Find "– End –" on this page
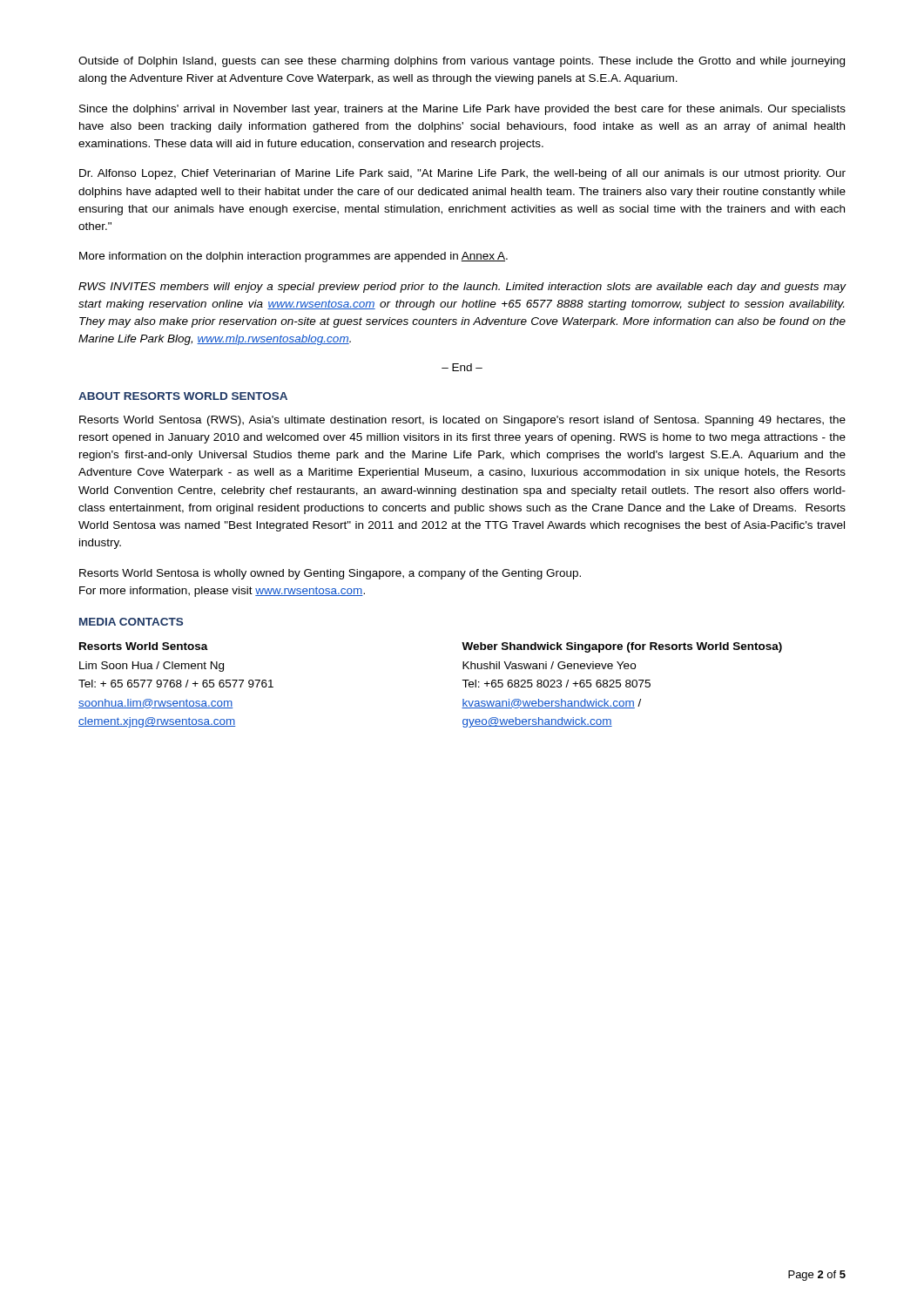 pos(462,367)
